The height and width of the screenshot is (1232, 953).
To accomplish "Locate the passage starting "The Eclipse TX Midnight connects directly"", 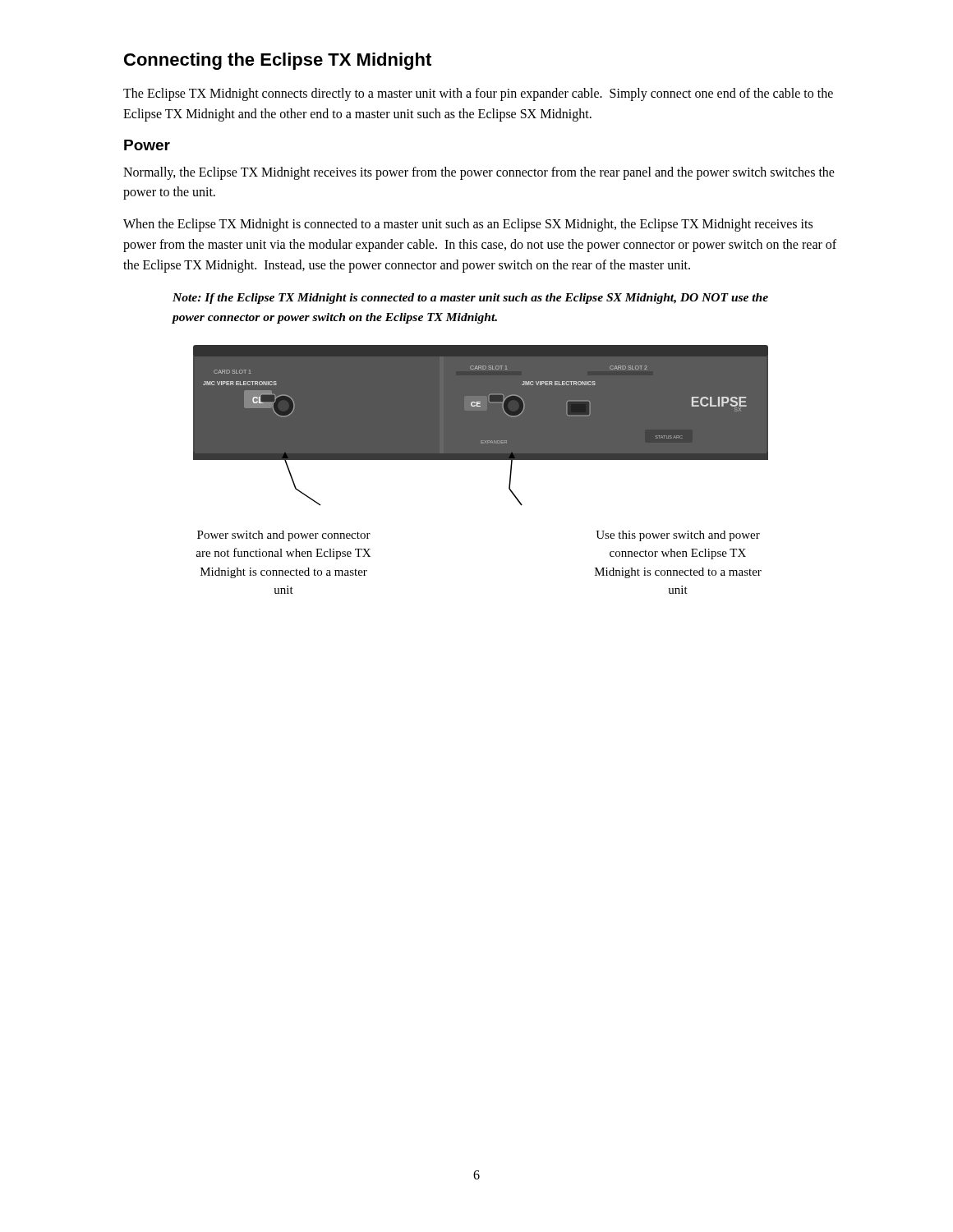I will 478,103.
